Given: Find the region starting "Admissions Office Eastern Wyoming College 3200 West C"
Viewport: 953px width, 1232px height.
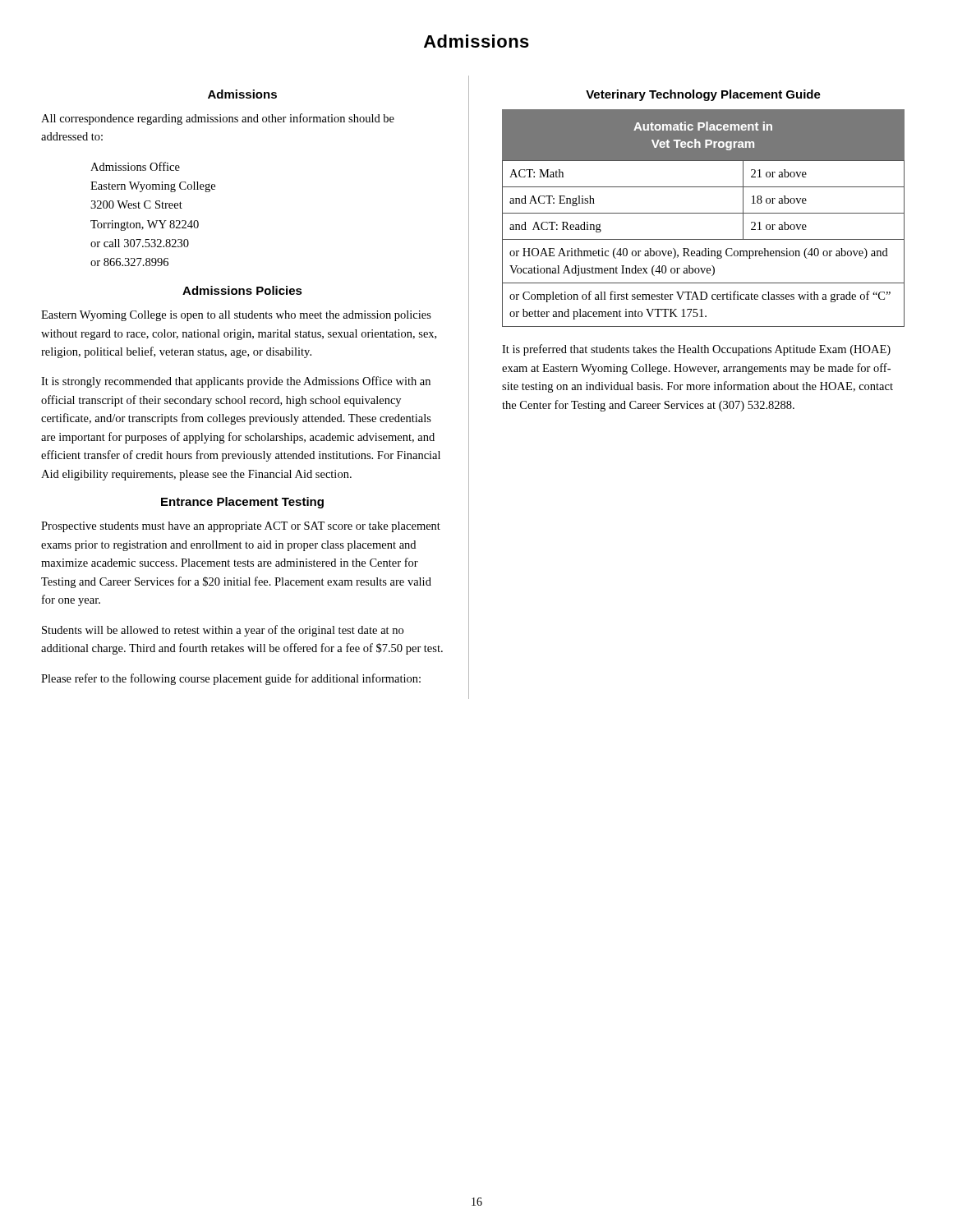Looking at the screenshot, I should click(x=153, y=214).
